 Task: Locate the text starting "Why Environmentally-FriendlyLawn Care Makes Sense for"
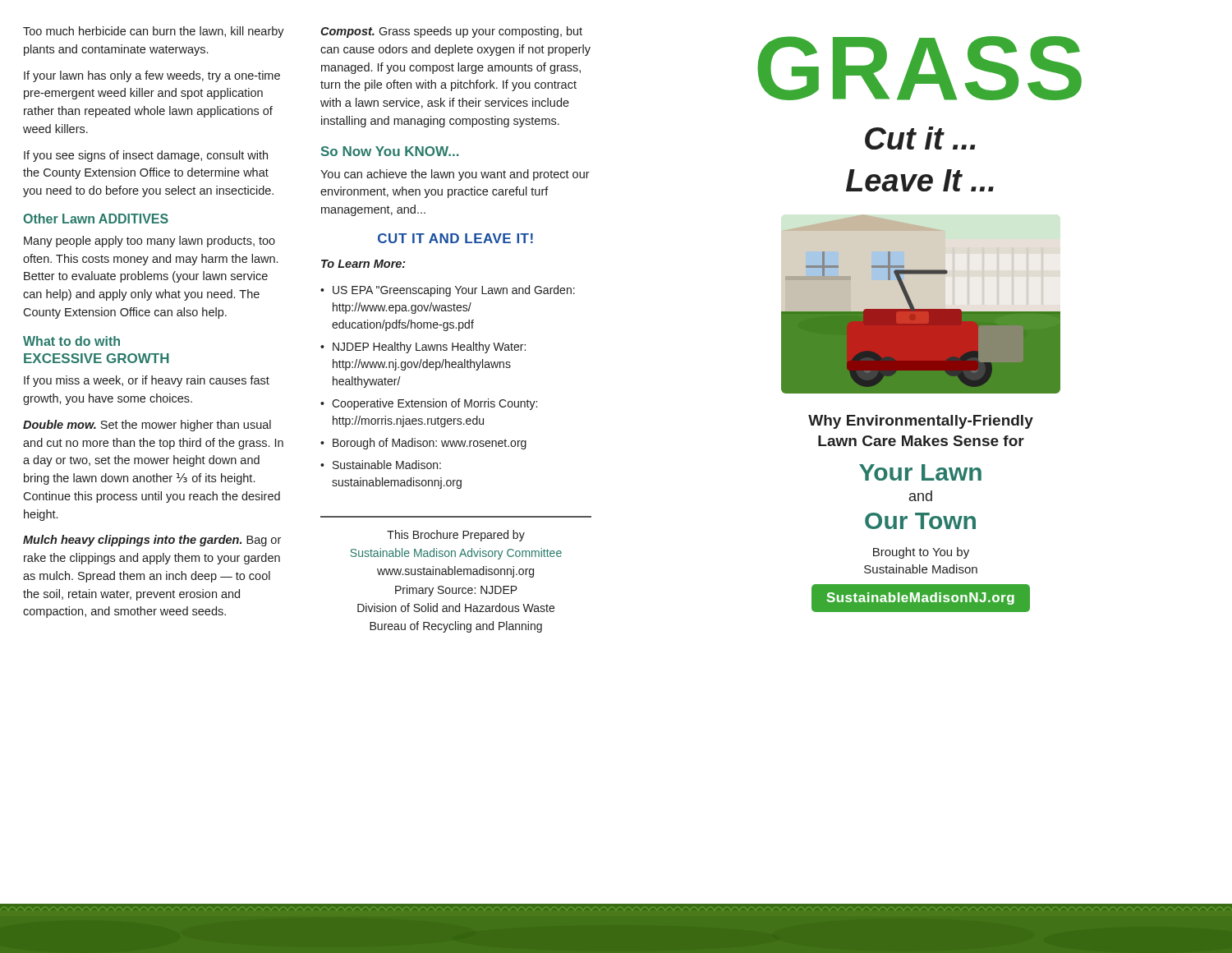tap(921, 430)
